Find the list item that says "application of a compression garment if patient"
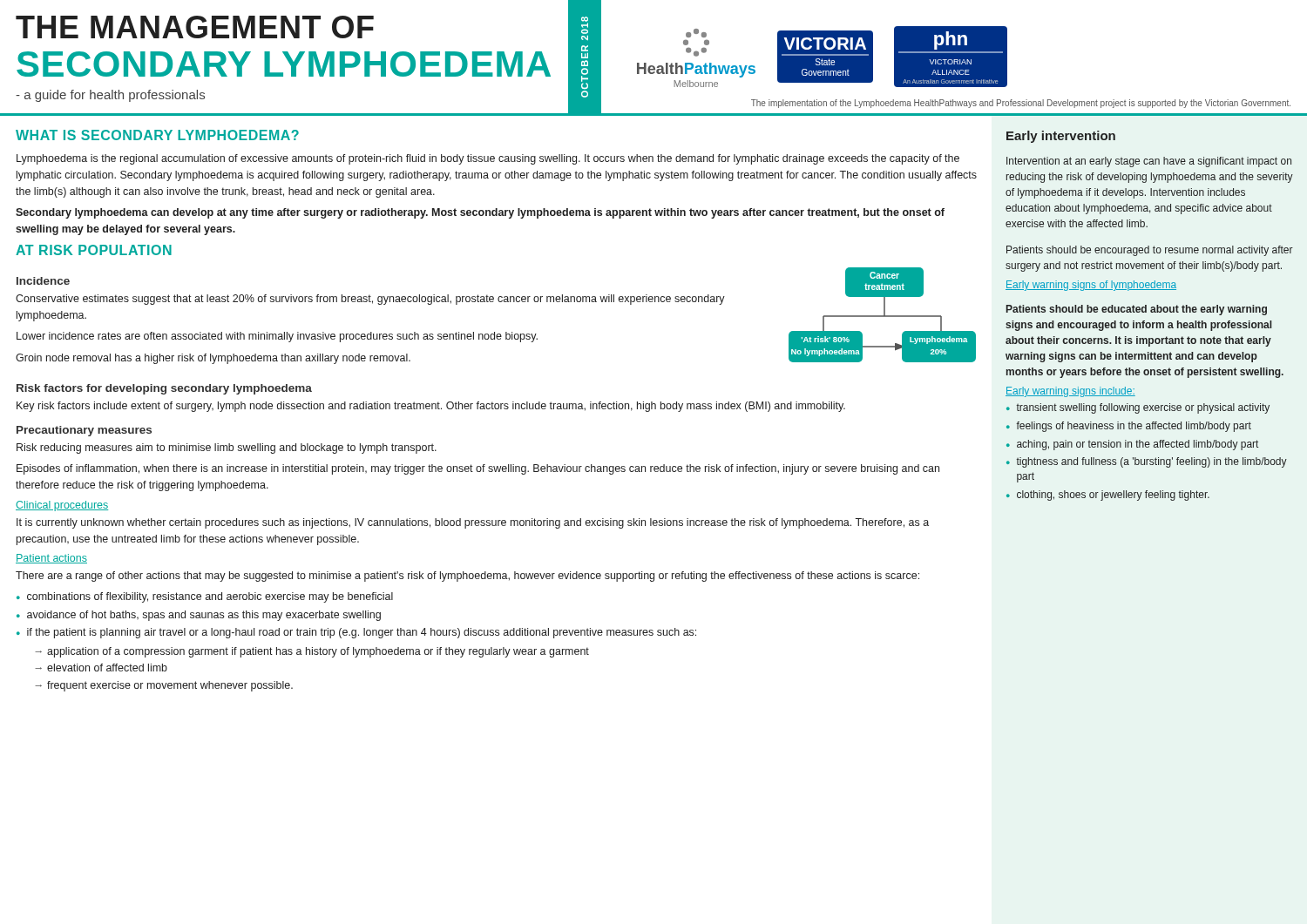 click(318, 651)
